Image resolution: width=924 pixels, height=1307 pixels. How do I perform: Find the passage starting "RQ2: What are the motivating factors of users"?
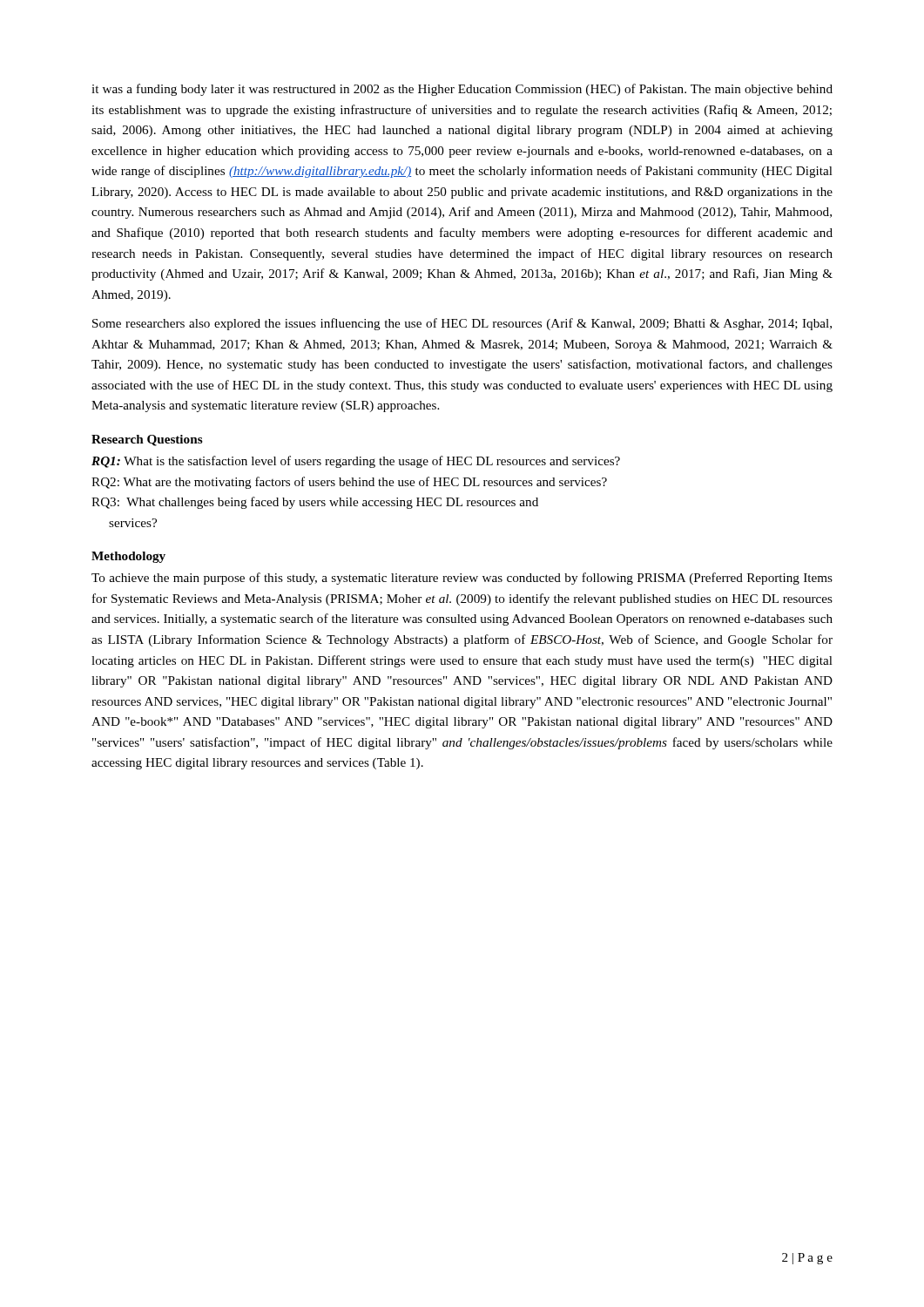pyautogui.click(x=349, y=481)
